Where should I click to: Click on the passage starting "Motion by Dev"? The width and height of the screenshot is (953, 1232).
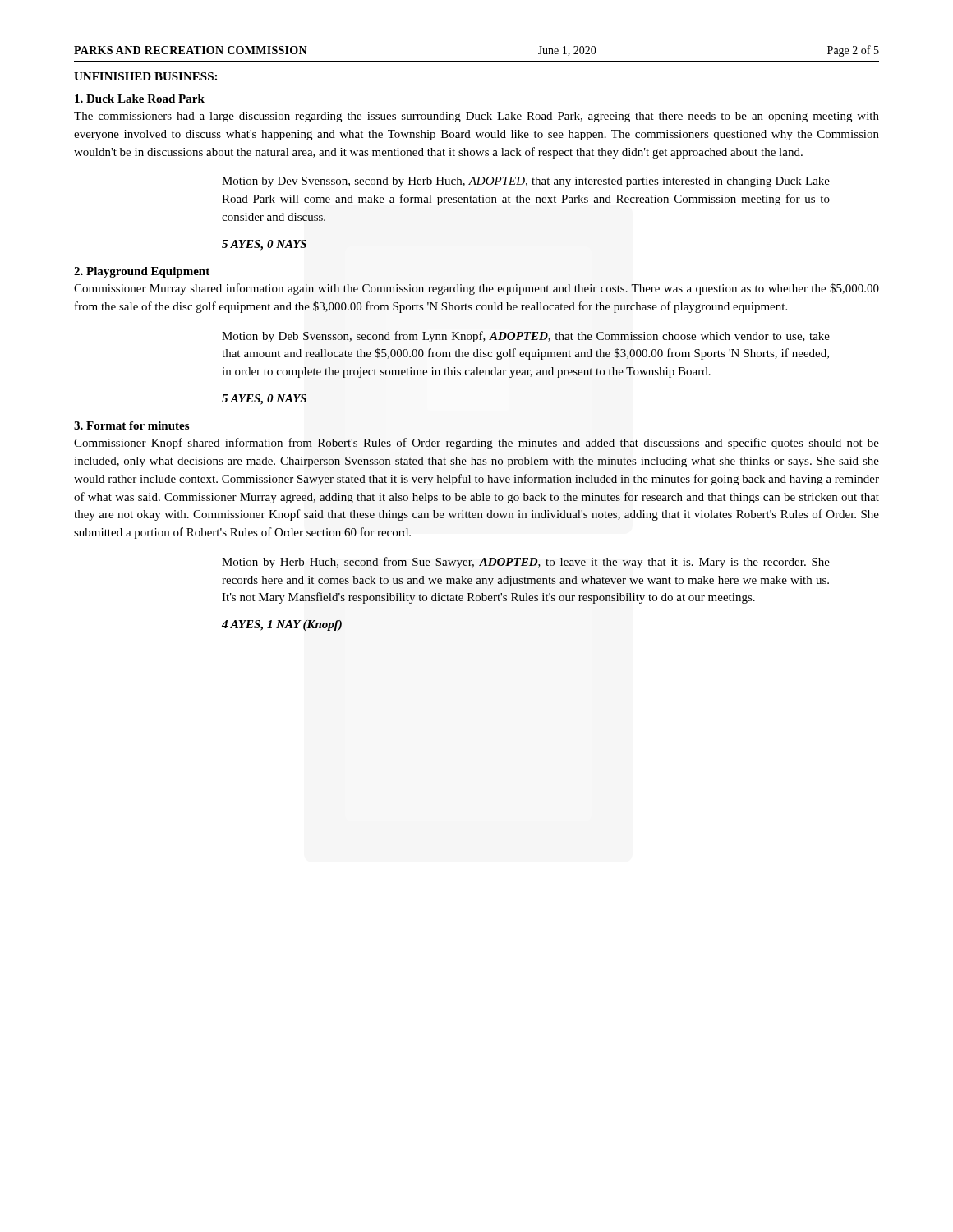(476, 200)
